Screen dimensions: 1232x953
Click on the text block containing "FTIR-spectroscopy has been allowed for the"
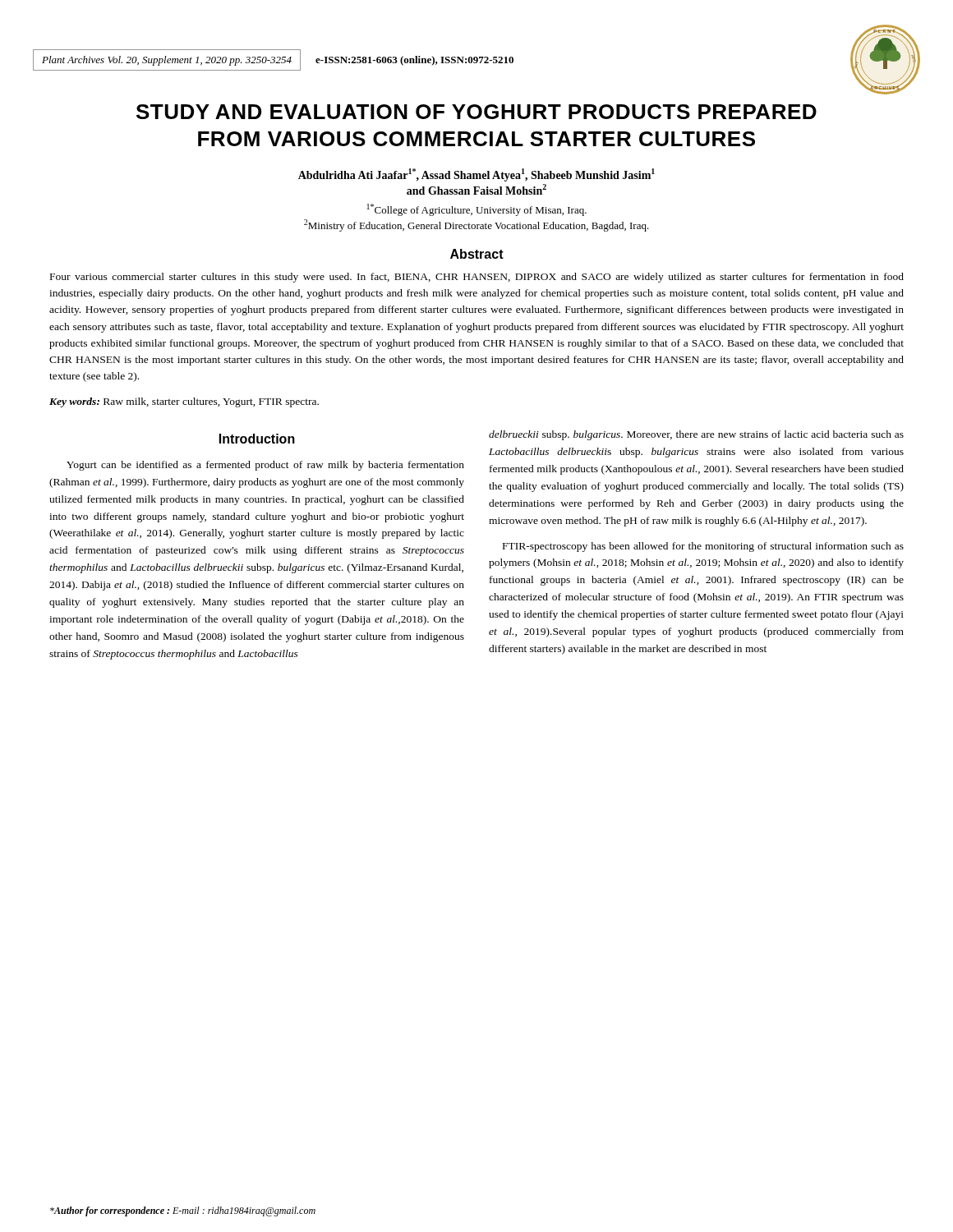tap(696, 597)
